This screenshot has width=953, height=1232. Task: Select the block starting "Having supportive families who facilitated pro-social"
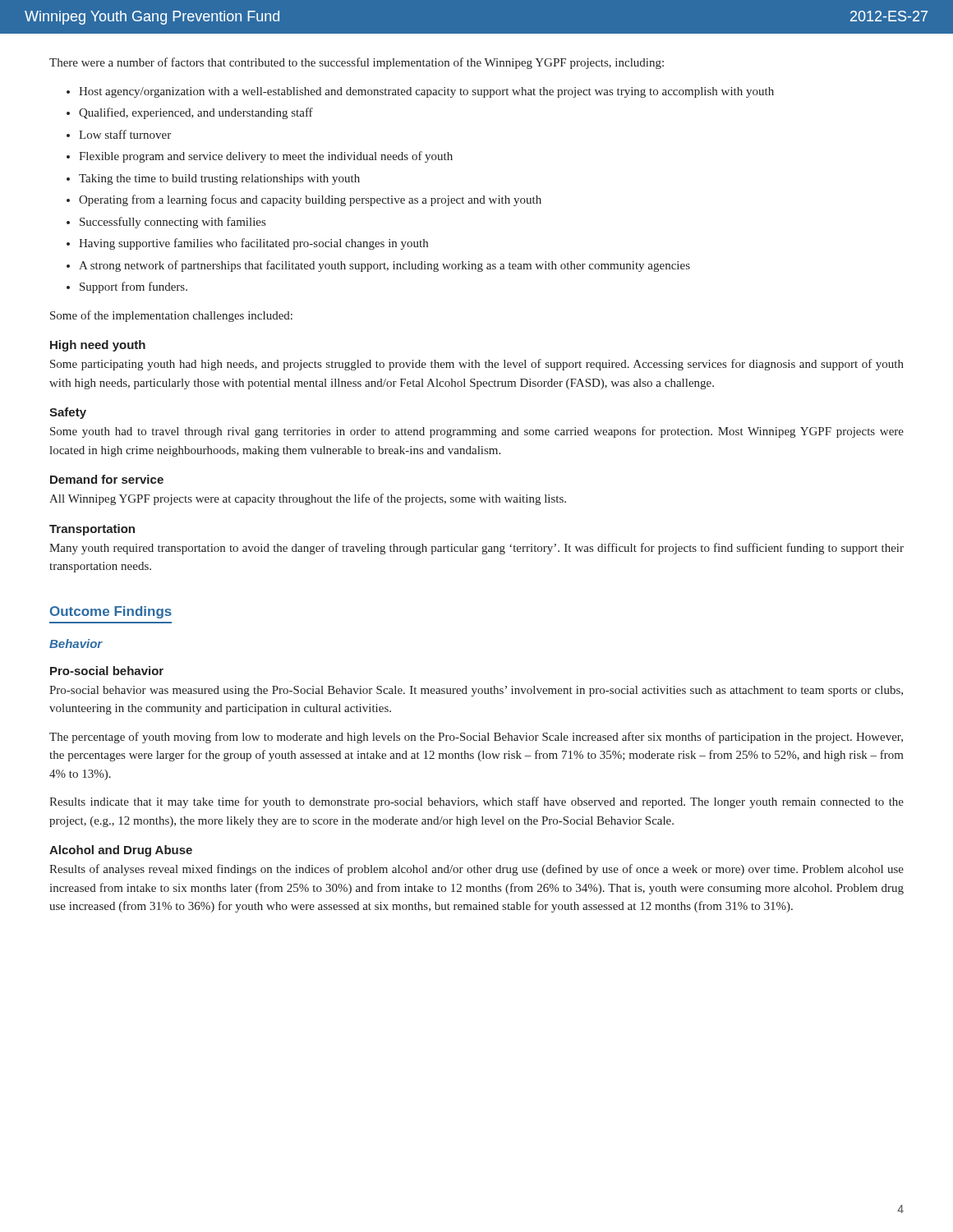coord(254,243)
